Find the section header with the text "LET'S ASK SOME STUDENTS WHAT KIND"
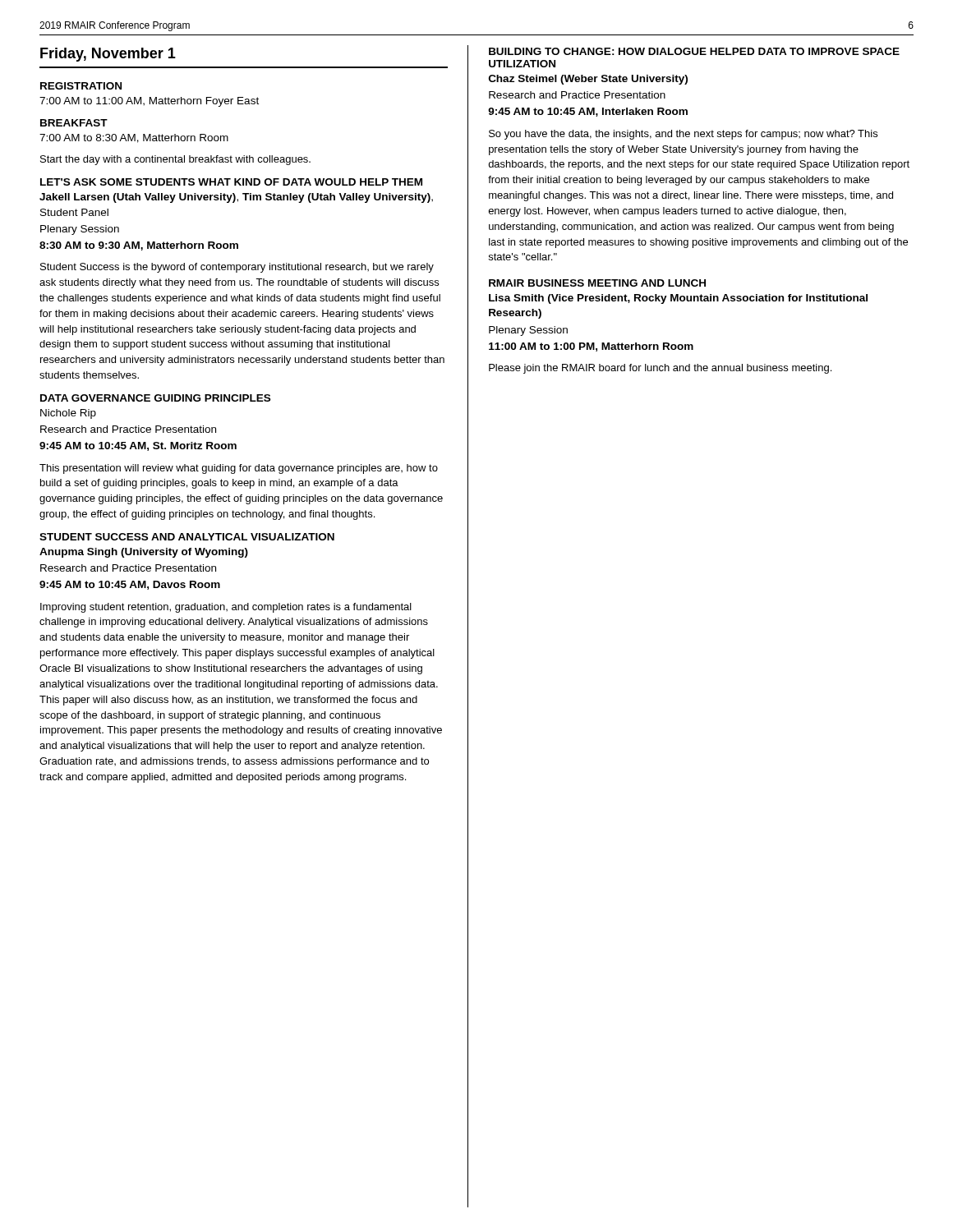This screenshot has width=953, height=1232. (x=231, y=182)
